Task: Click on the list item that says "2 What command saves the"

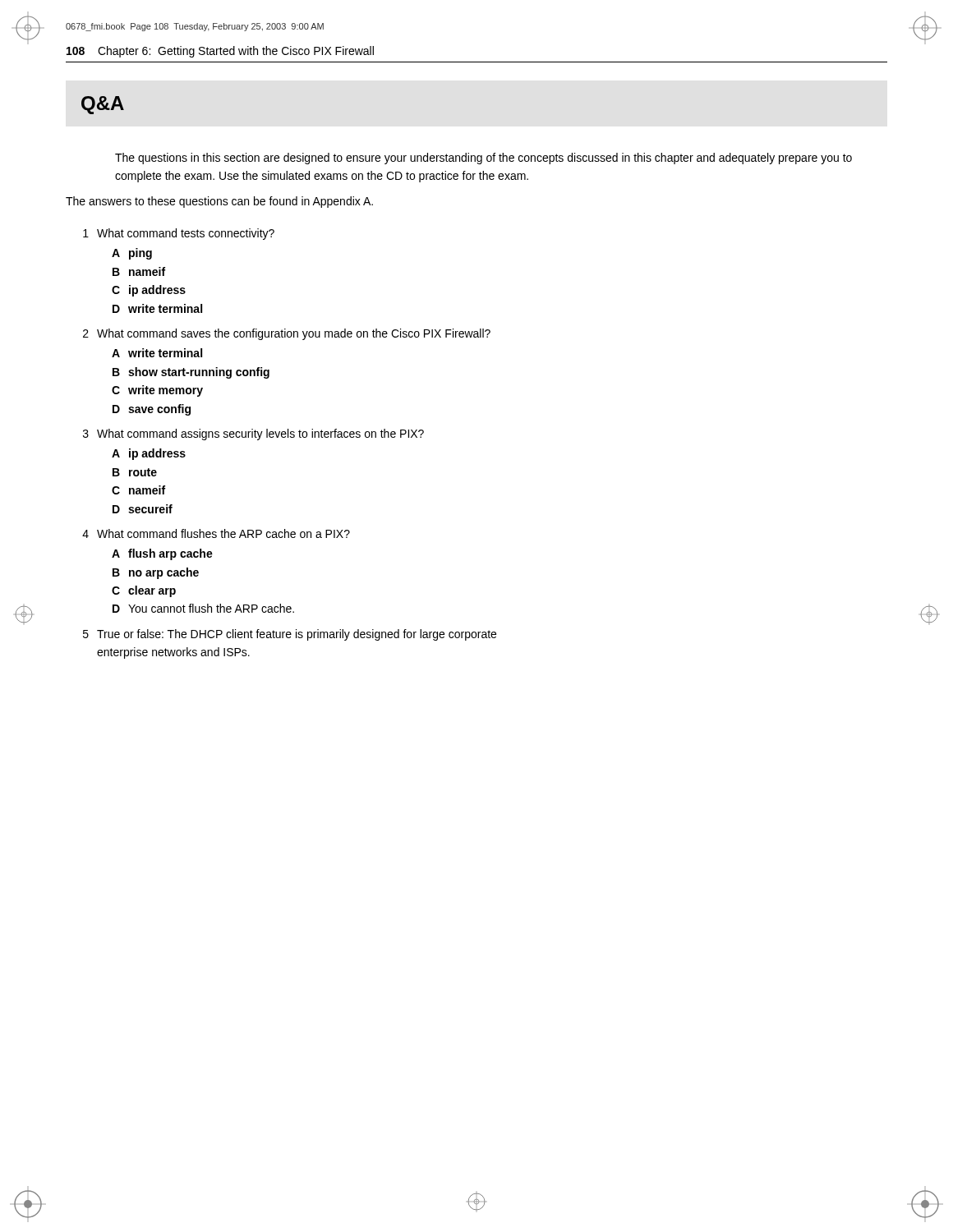Action: point(278,334)
